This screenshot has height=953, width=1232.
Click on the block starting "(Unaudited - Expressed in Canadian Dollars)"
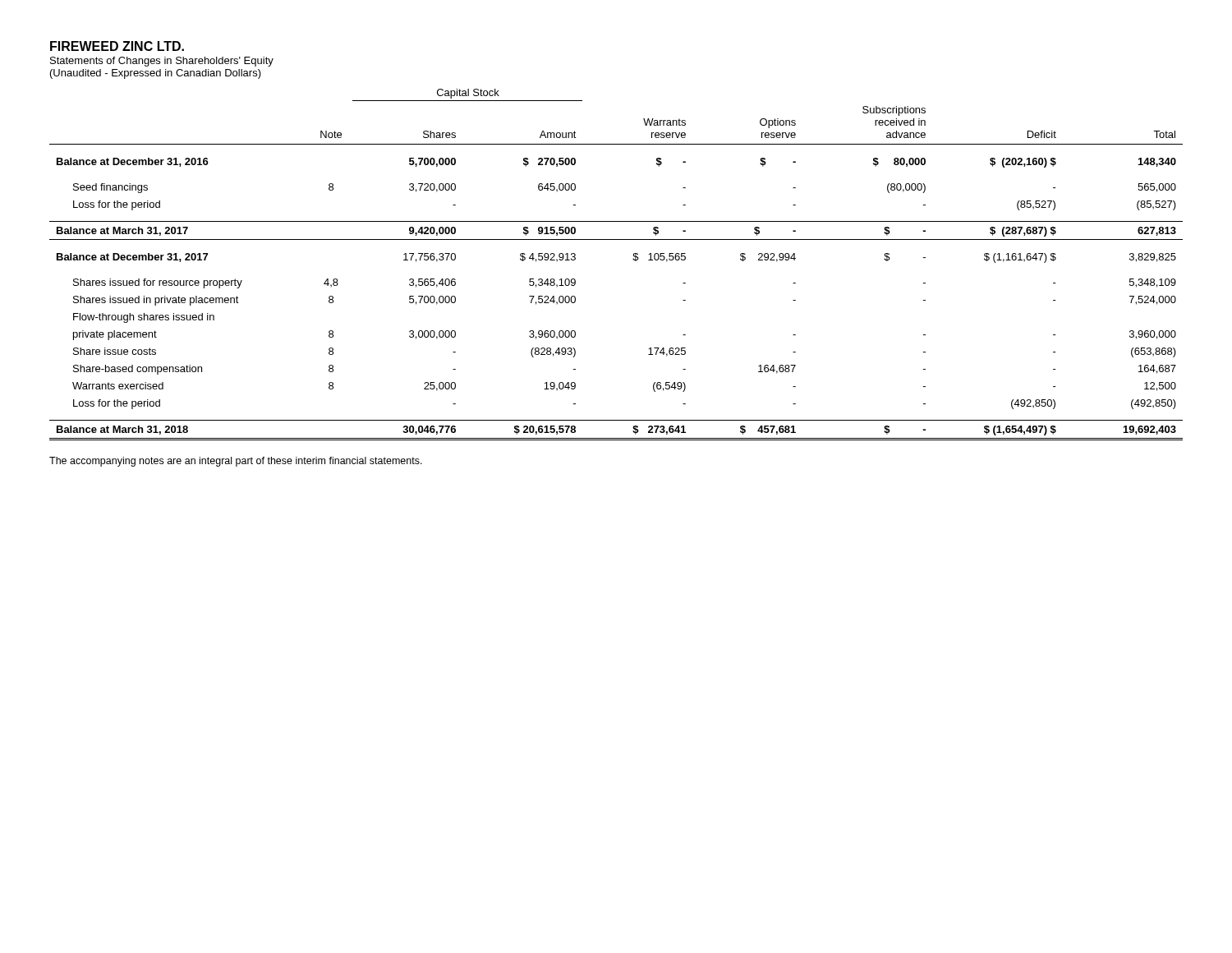click(155, 73)
